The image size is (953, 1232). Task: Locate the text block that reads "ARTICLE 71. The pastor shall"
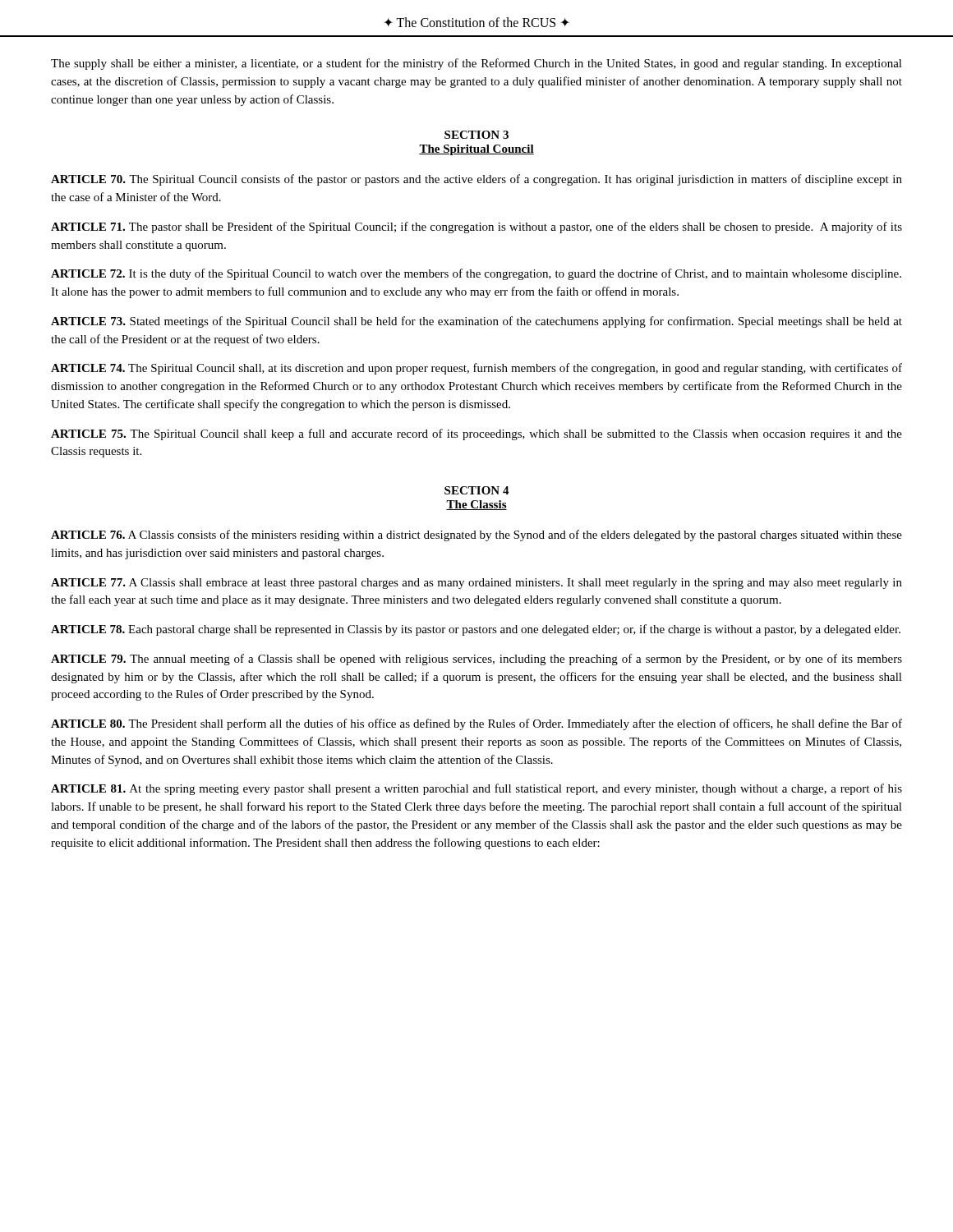click(476, 235)
